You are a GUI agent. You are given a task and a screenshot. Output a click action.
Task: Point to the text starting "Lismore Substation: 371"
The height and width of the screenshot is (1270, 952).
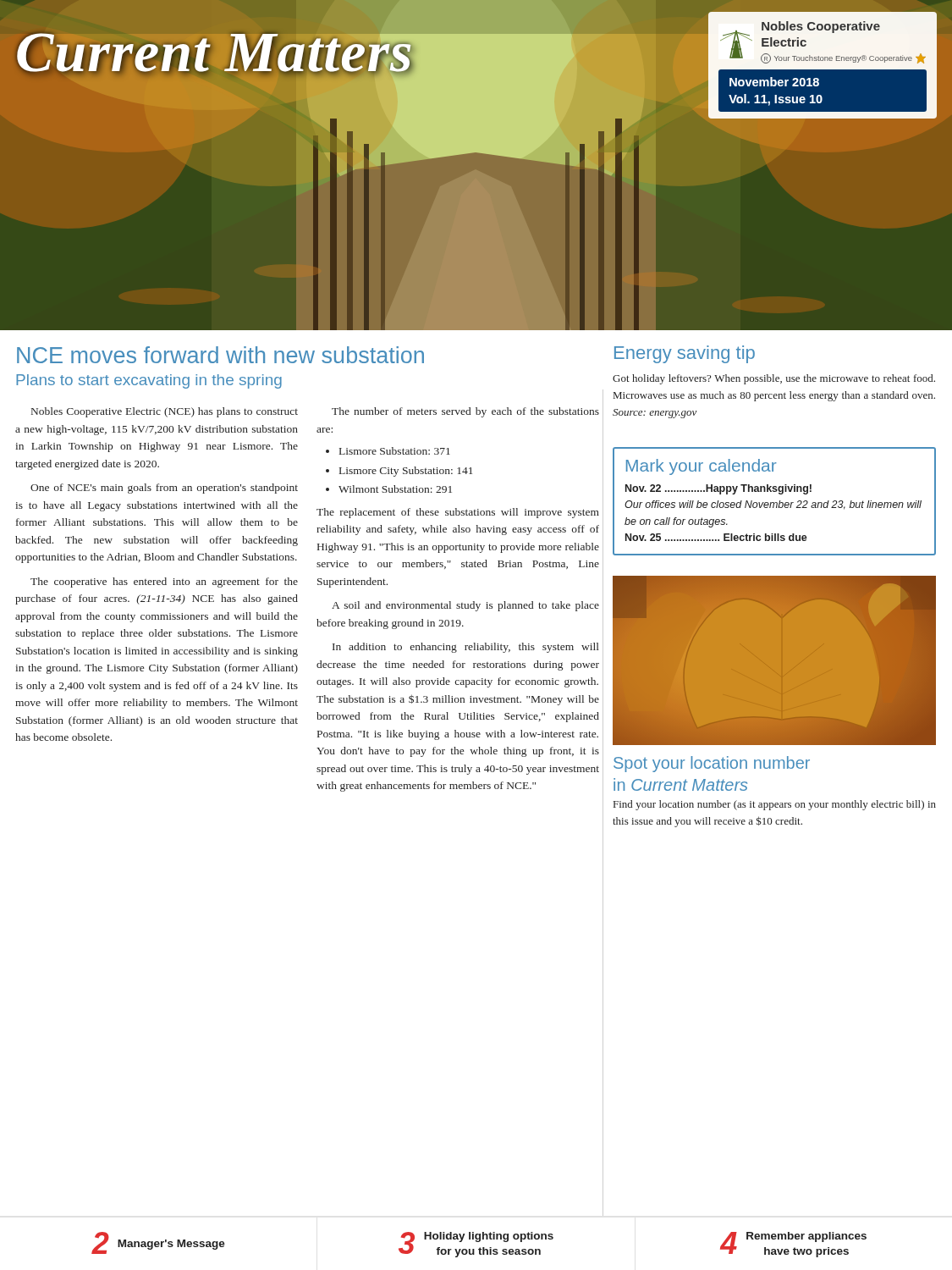click(x=469, y=471)
